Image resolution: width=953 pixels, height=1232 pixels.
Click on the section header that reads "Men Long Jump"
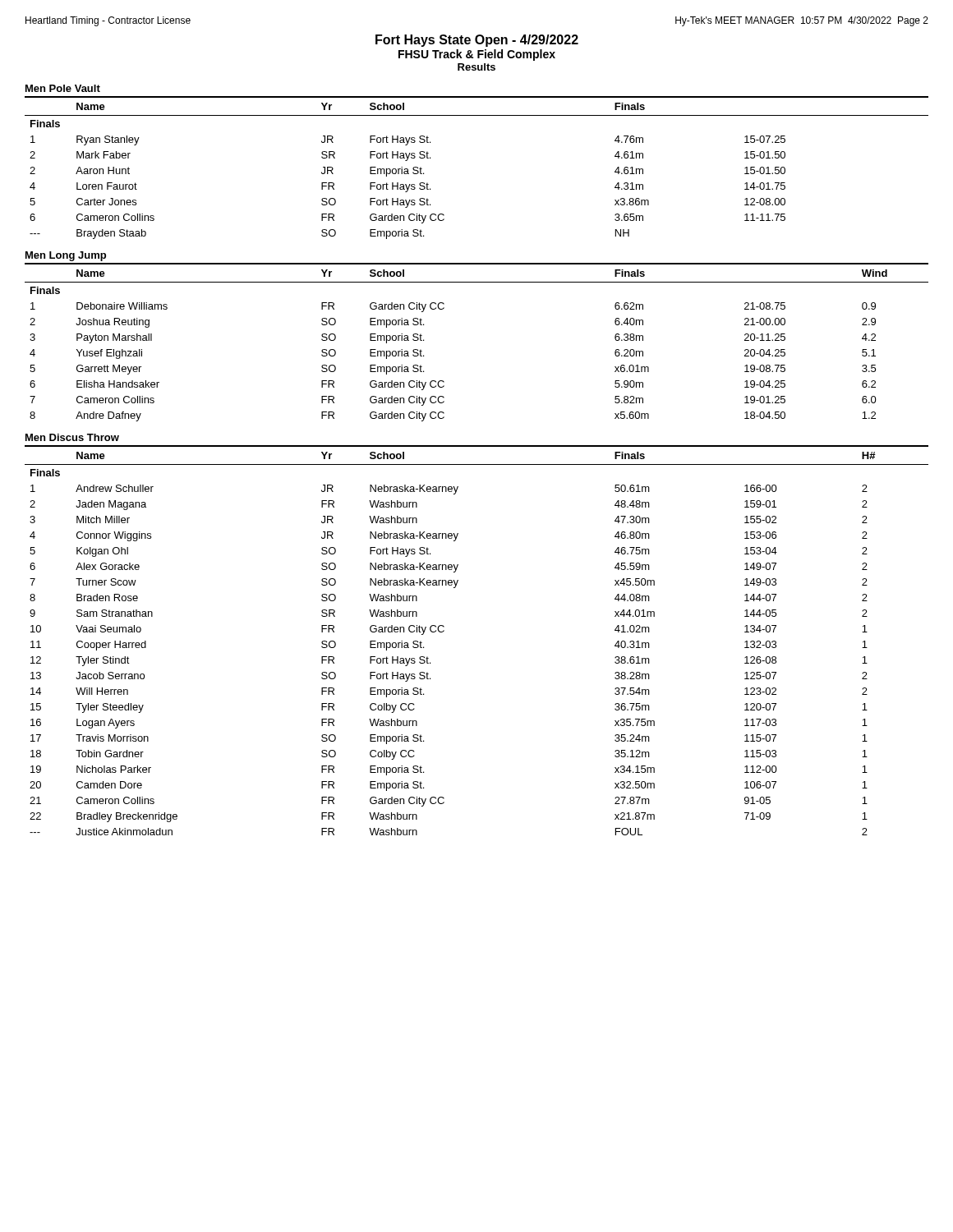(66, 255)
